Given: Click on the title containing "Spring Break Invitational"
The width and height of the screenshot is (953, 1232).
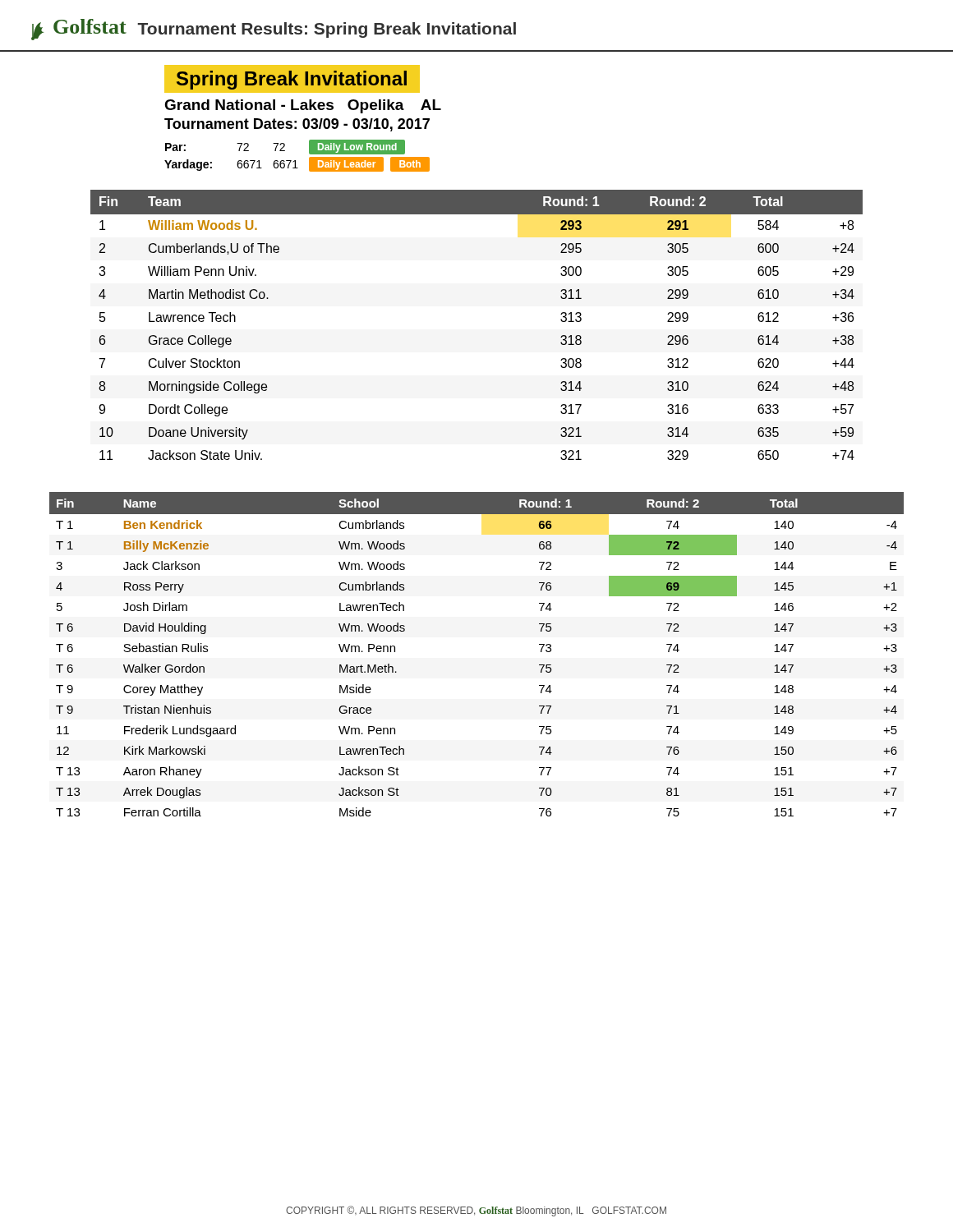Looking at the screenshot, I should (x=292, y=79).
